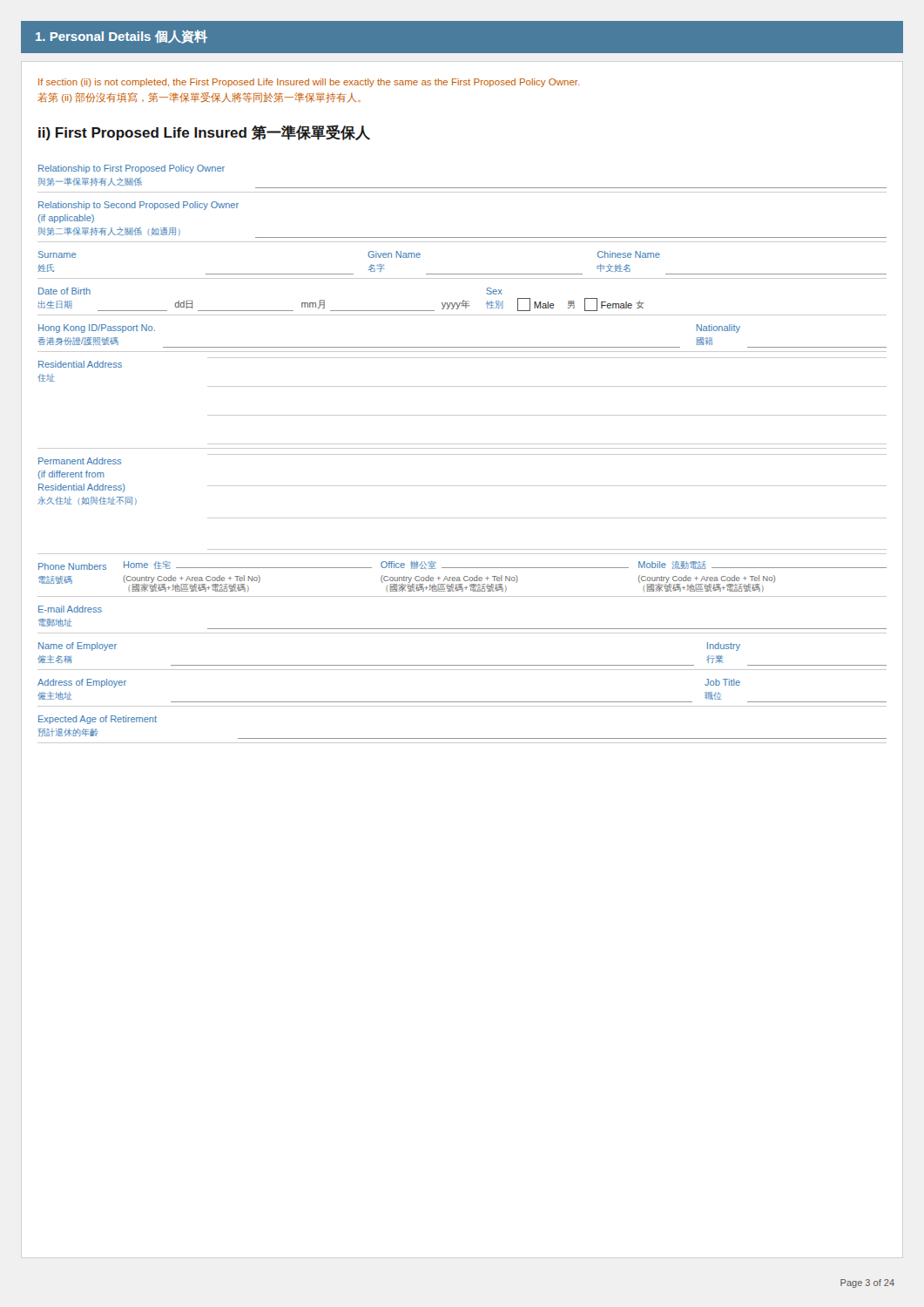Locate the text starting "Relationship to First Proposed"
This screenshot has height=1307, width=924.
[132, 169]
